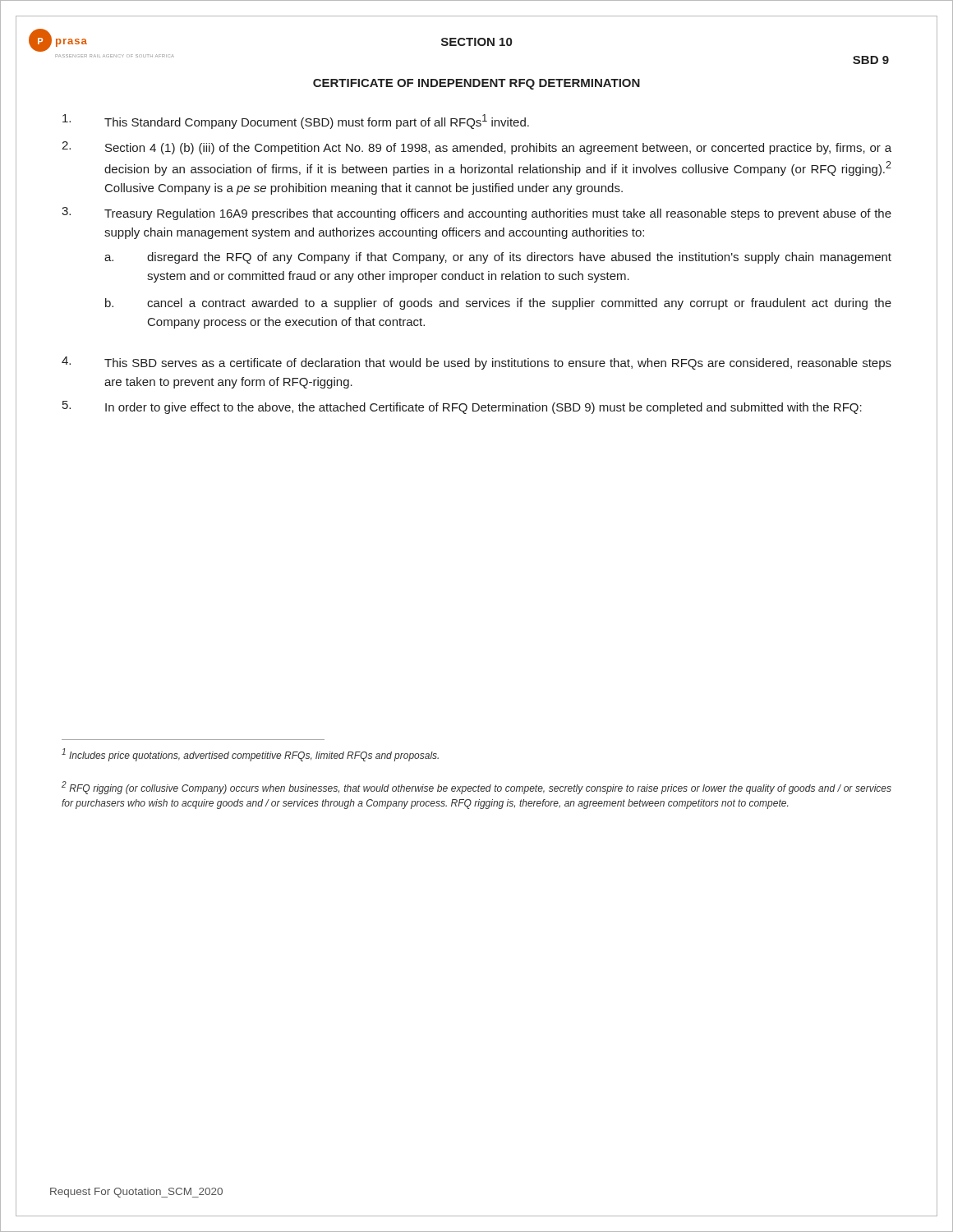This screenshot has height=1232, width=953.
Task: Find "CERTIFICATE OF INDEPENDENT RFQ DETERMINATION" on this page
Action: 476,83
